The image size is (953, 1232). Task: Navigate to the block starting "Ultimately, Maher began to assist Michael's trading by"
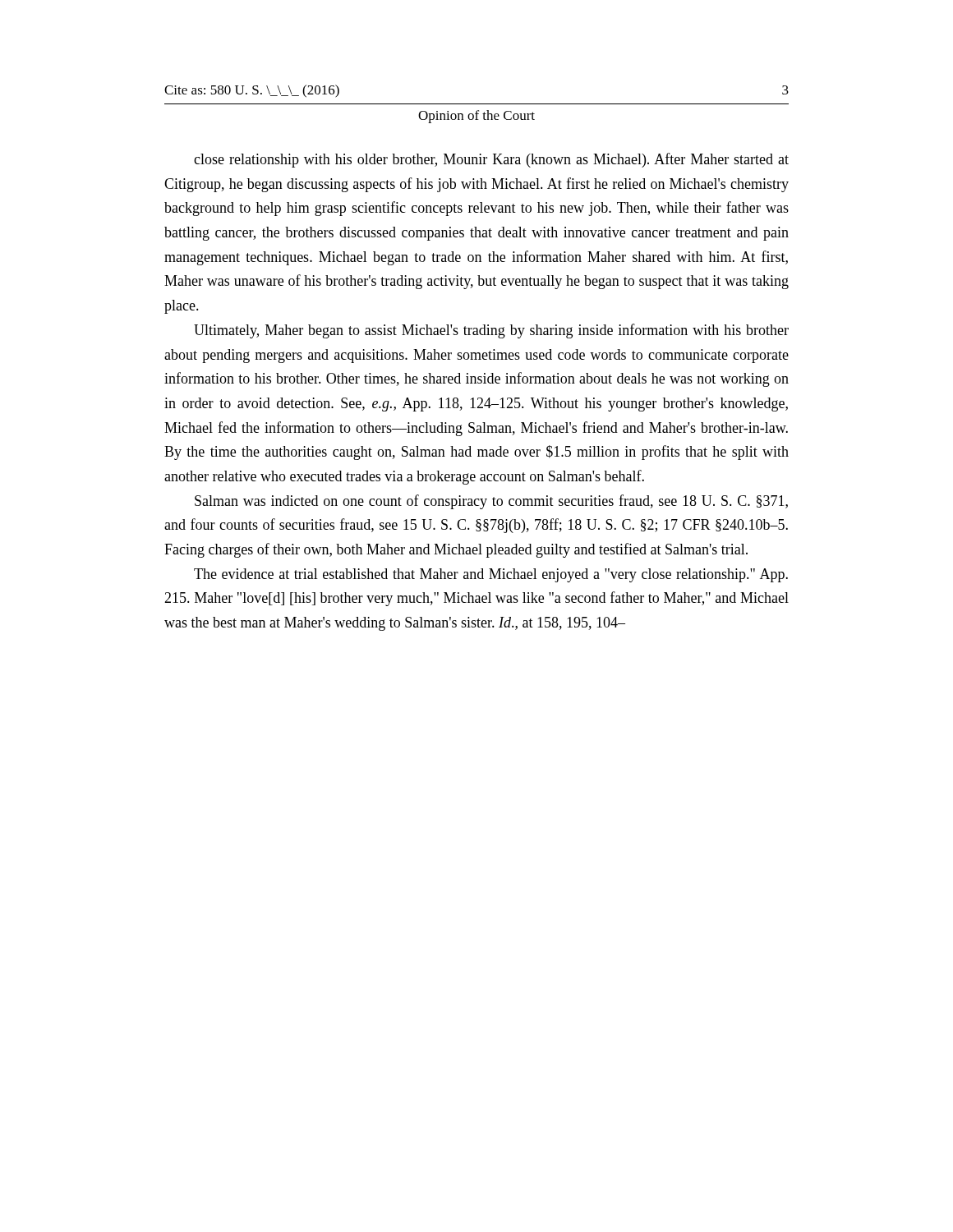(x=476, y=404)
